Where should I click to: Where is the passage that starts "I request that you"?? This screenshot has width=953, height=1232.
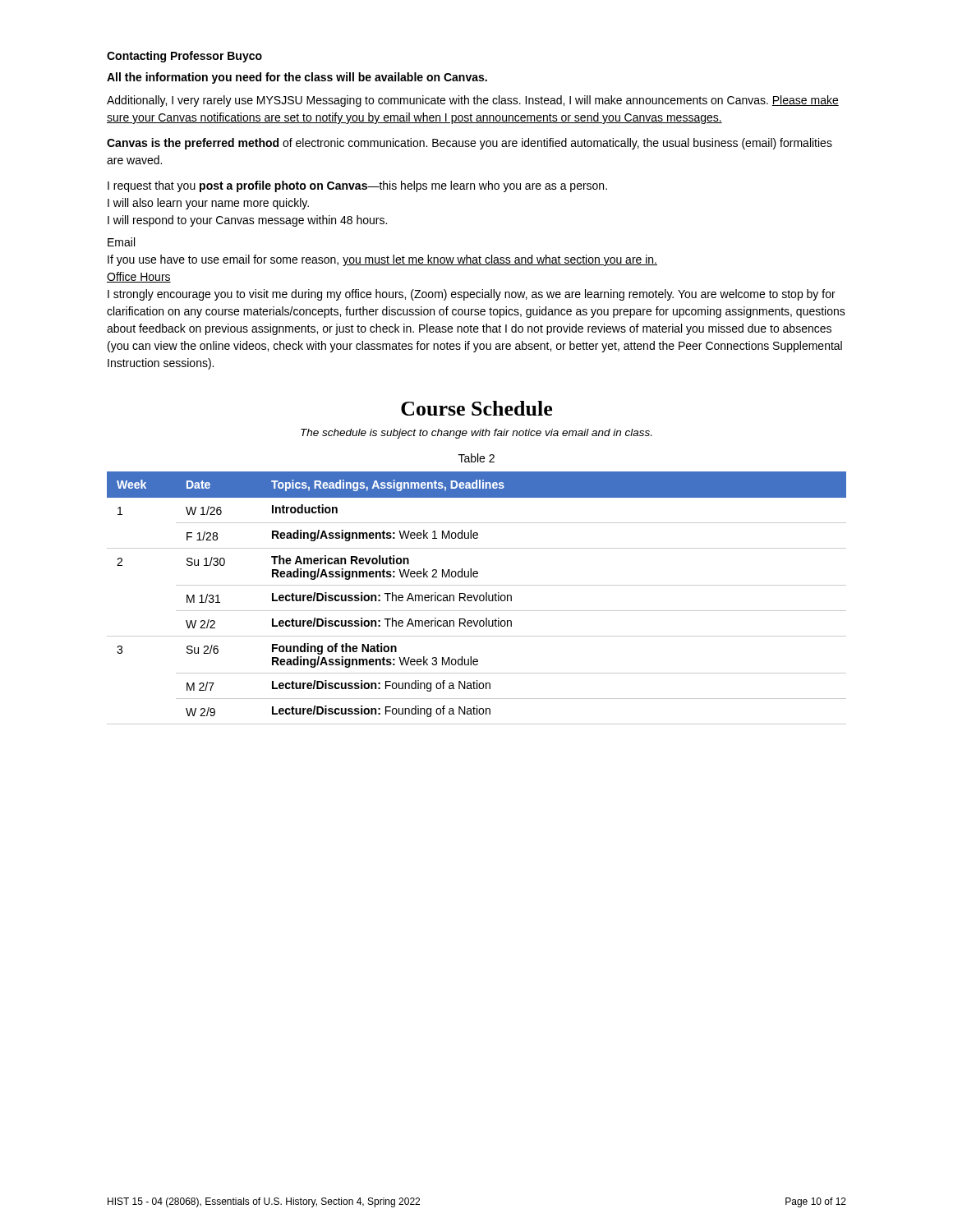tap(357, 186)
